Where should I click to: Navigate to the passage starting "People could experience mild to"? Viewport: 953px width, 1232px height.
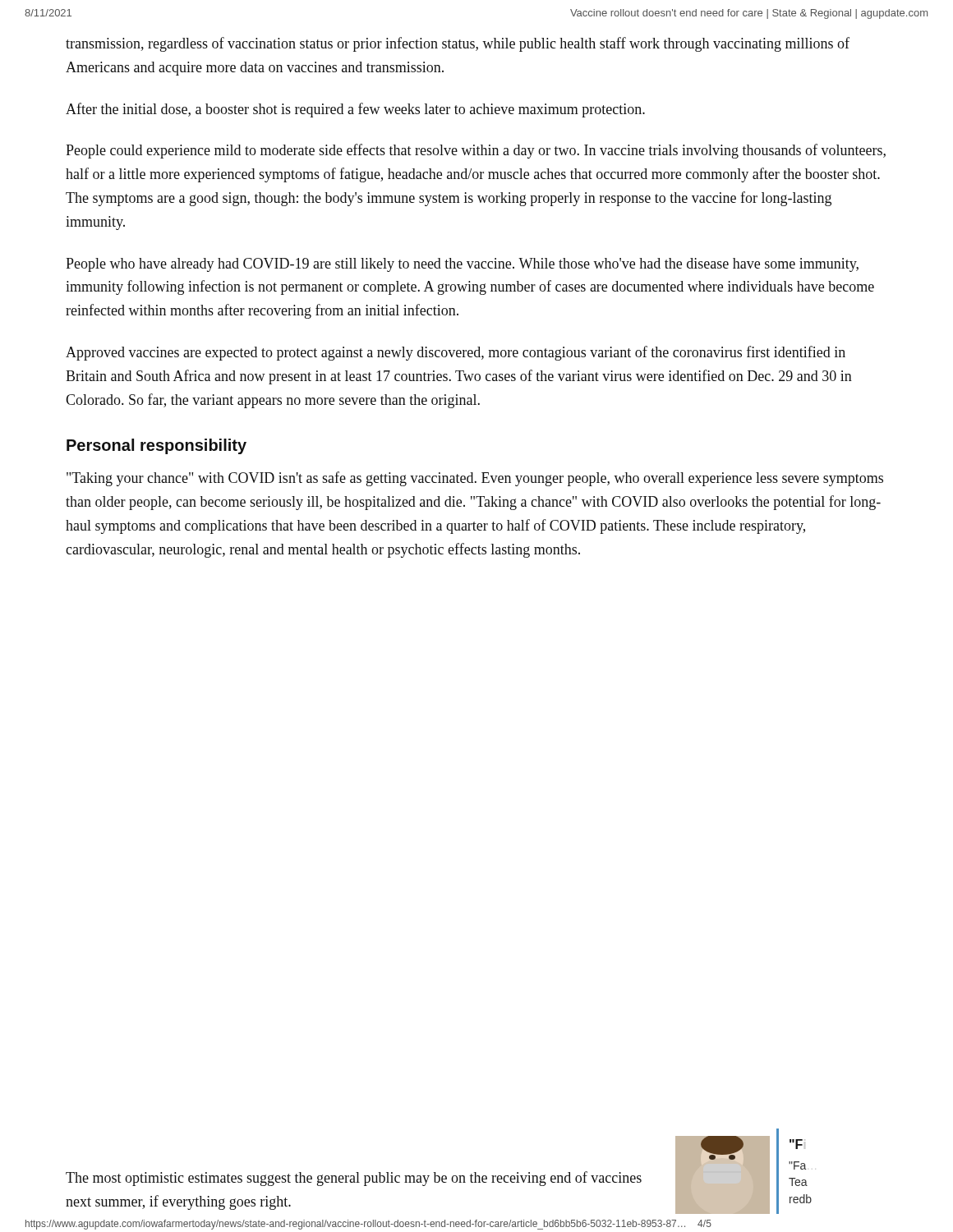tap(476, 186)
